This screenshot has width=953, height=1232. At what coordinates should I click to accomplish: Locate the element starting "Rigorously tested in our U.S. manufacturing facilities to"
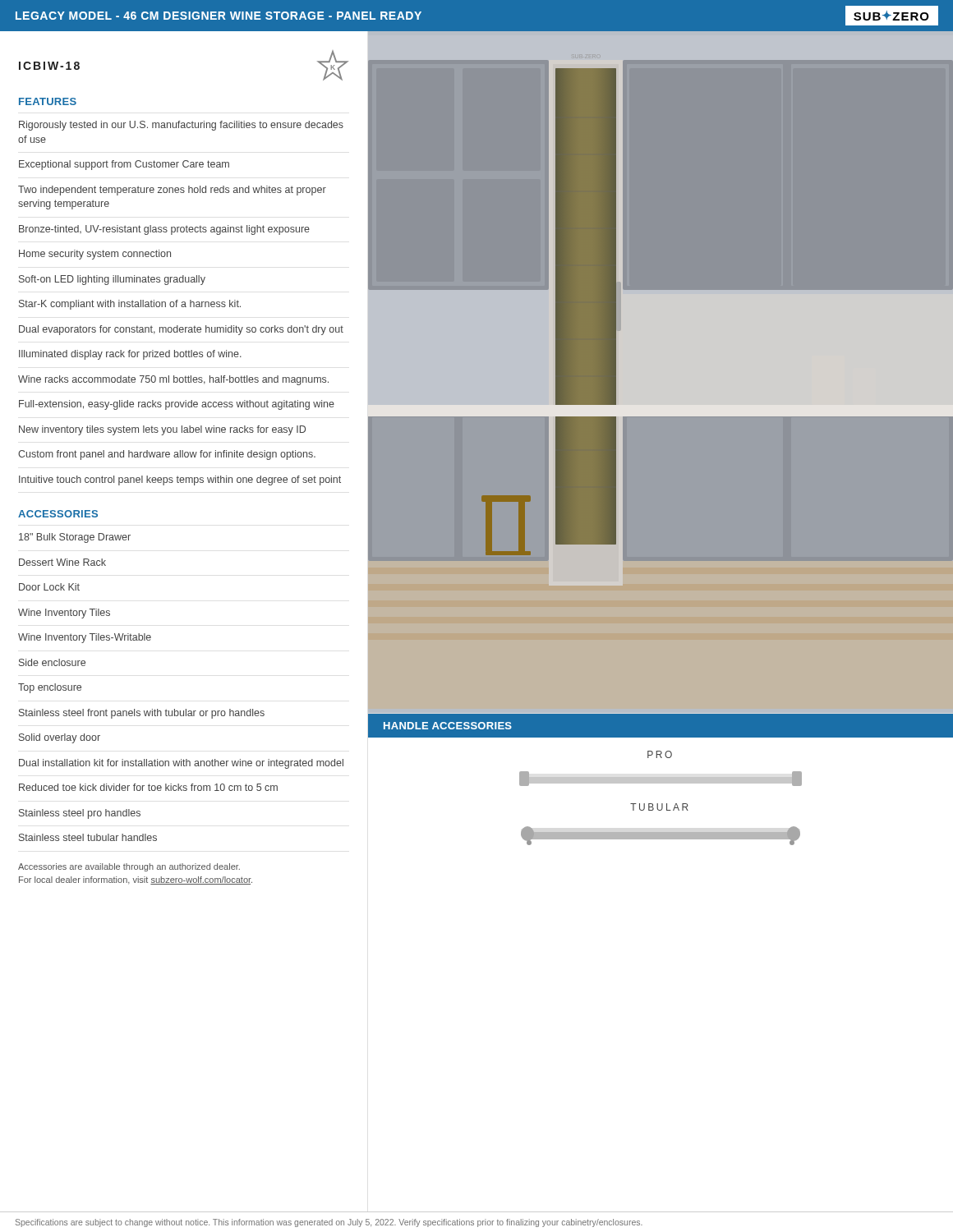click(x=181, y=132)
